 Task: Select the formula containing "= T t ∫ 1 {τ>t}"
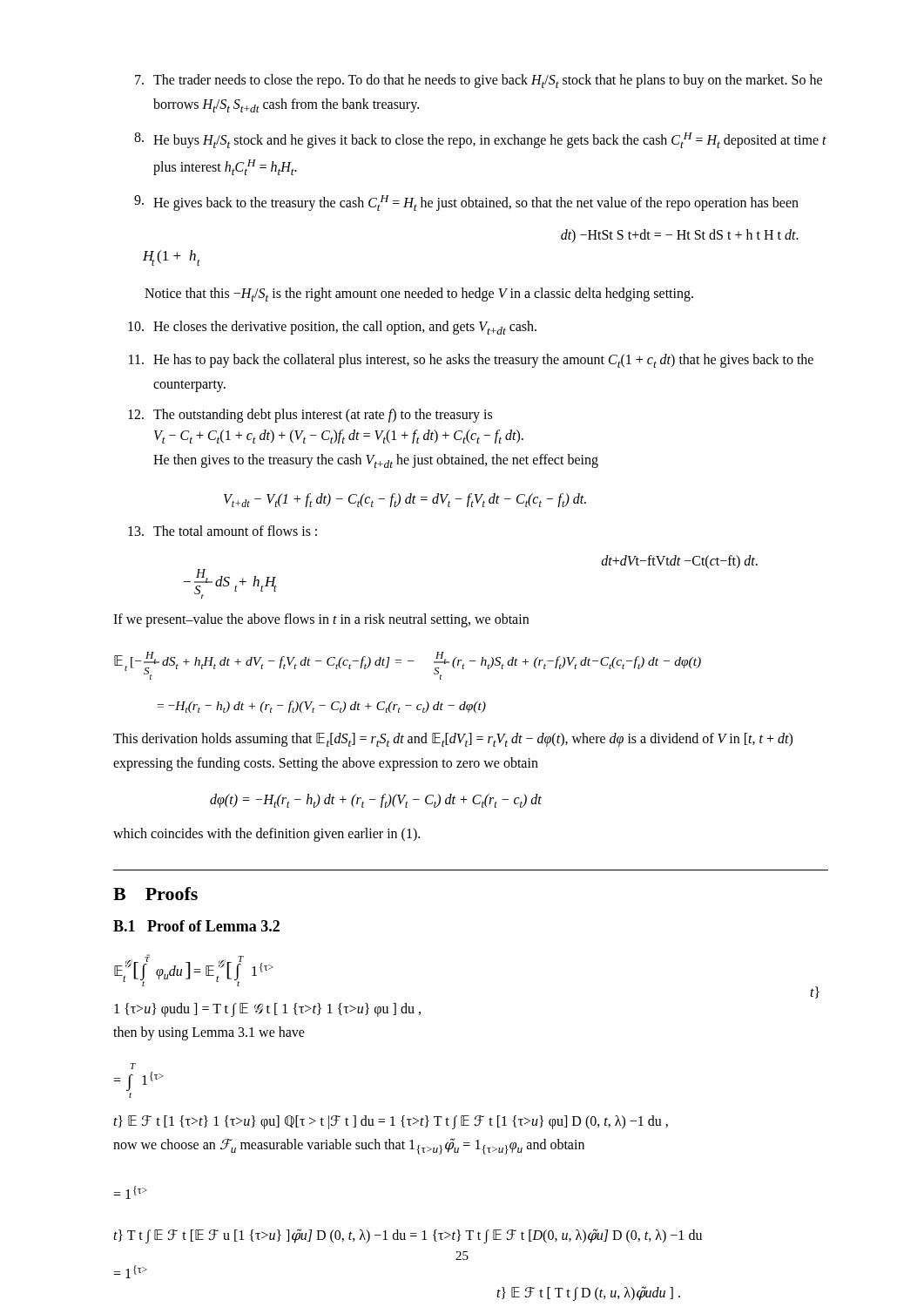click(133, 1066)
